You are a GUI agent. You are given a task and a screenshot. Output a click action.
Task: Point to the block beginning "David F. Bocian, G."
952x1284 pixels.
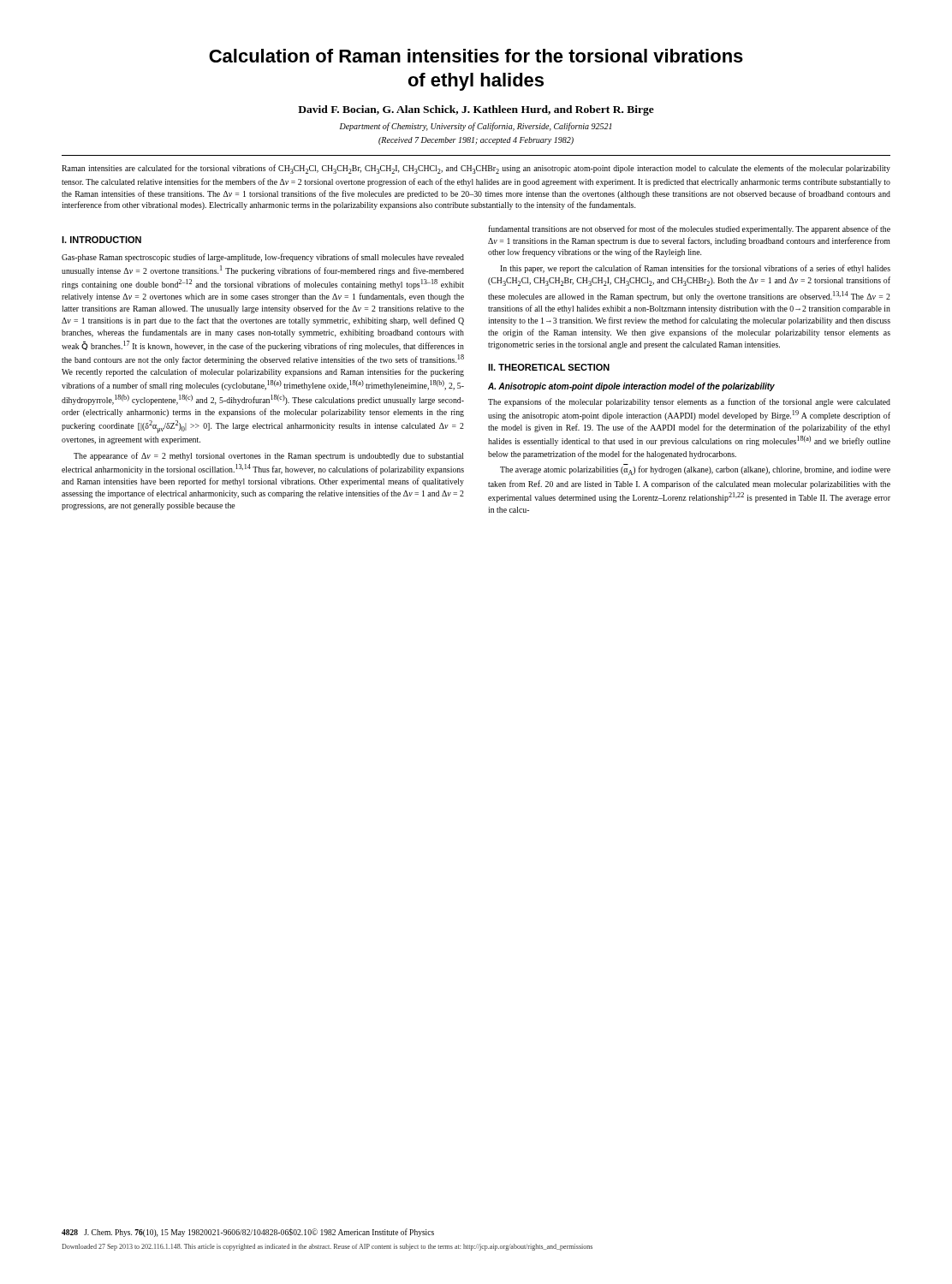pyautogui.click(x=476, y=109)
